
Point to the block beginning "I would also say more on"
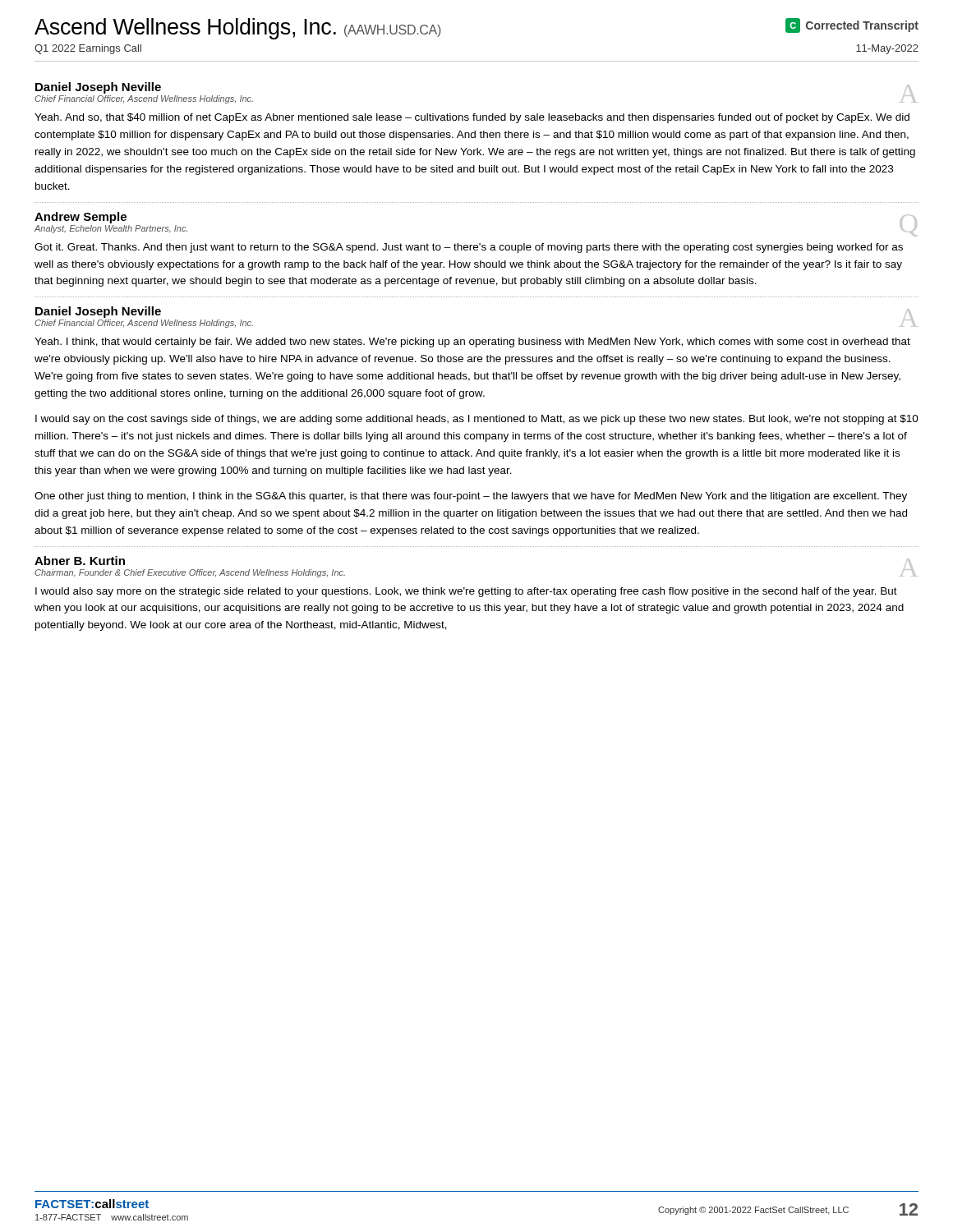click(476, 609)
